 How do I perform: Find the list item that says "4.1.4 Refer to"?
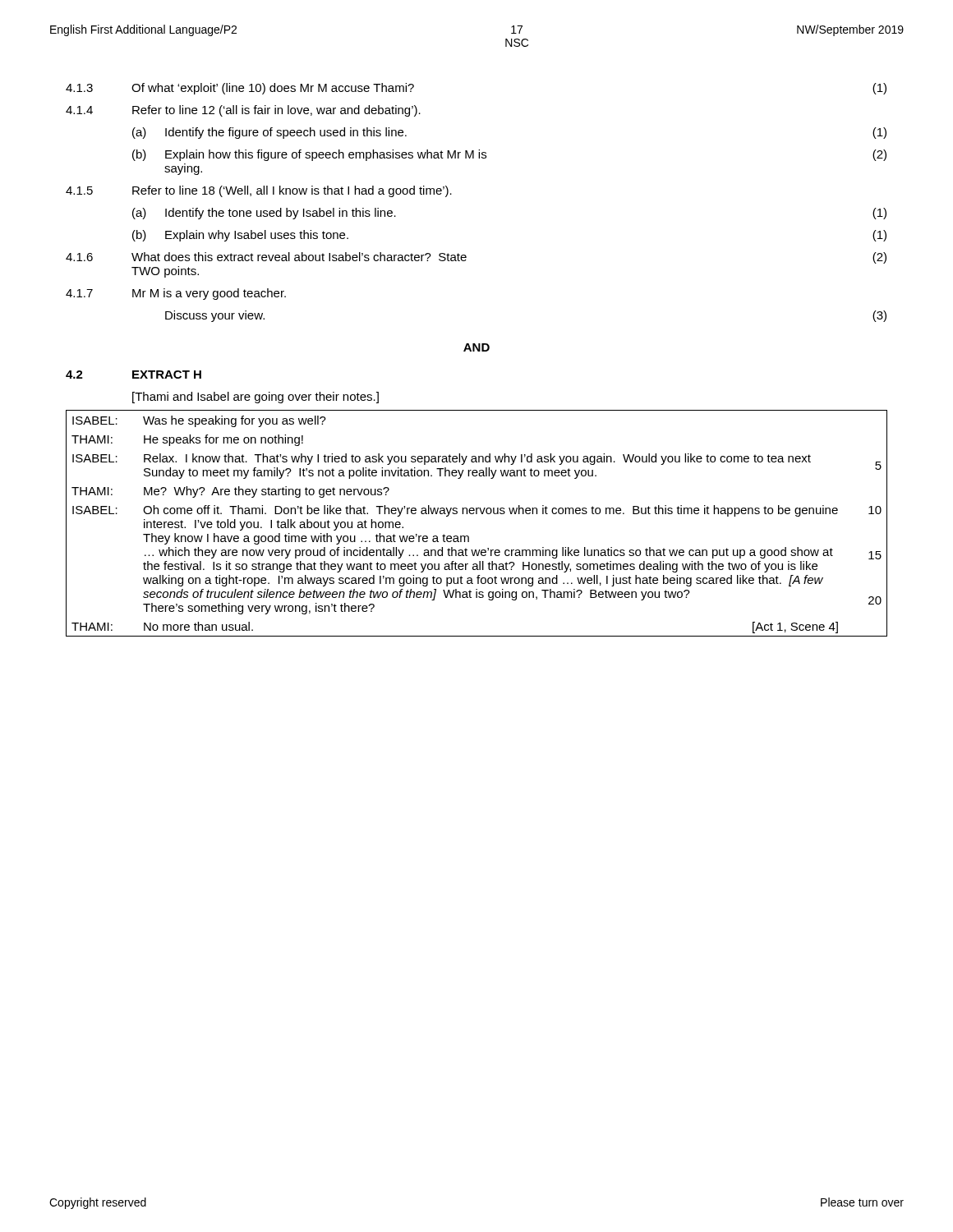[243, 111]
